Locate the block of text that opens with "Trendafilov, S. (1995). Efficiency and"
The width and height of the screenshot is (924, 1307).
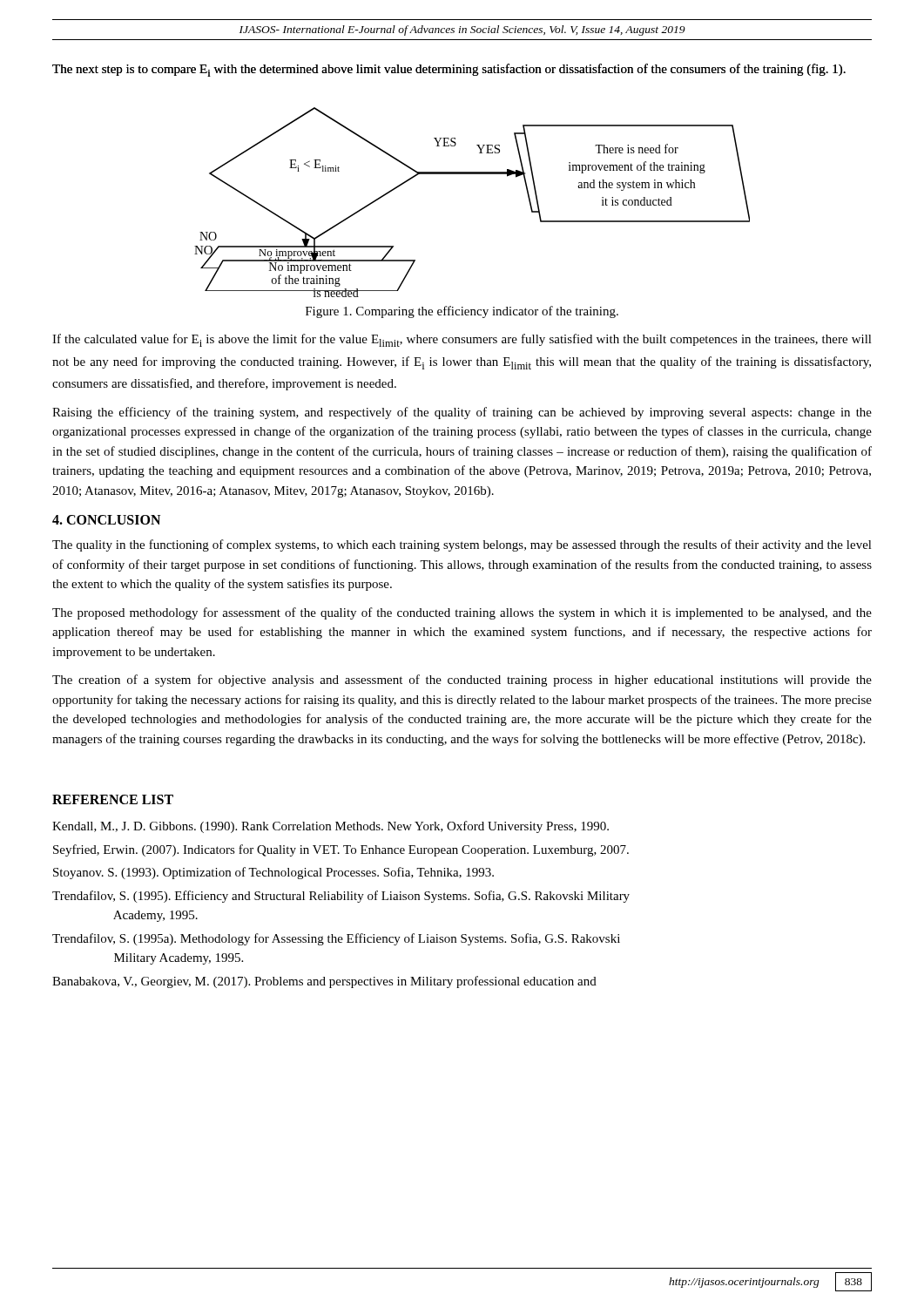[x=341, y=905]
